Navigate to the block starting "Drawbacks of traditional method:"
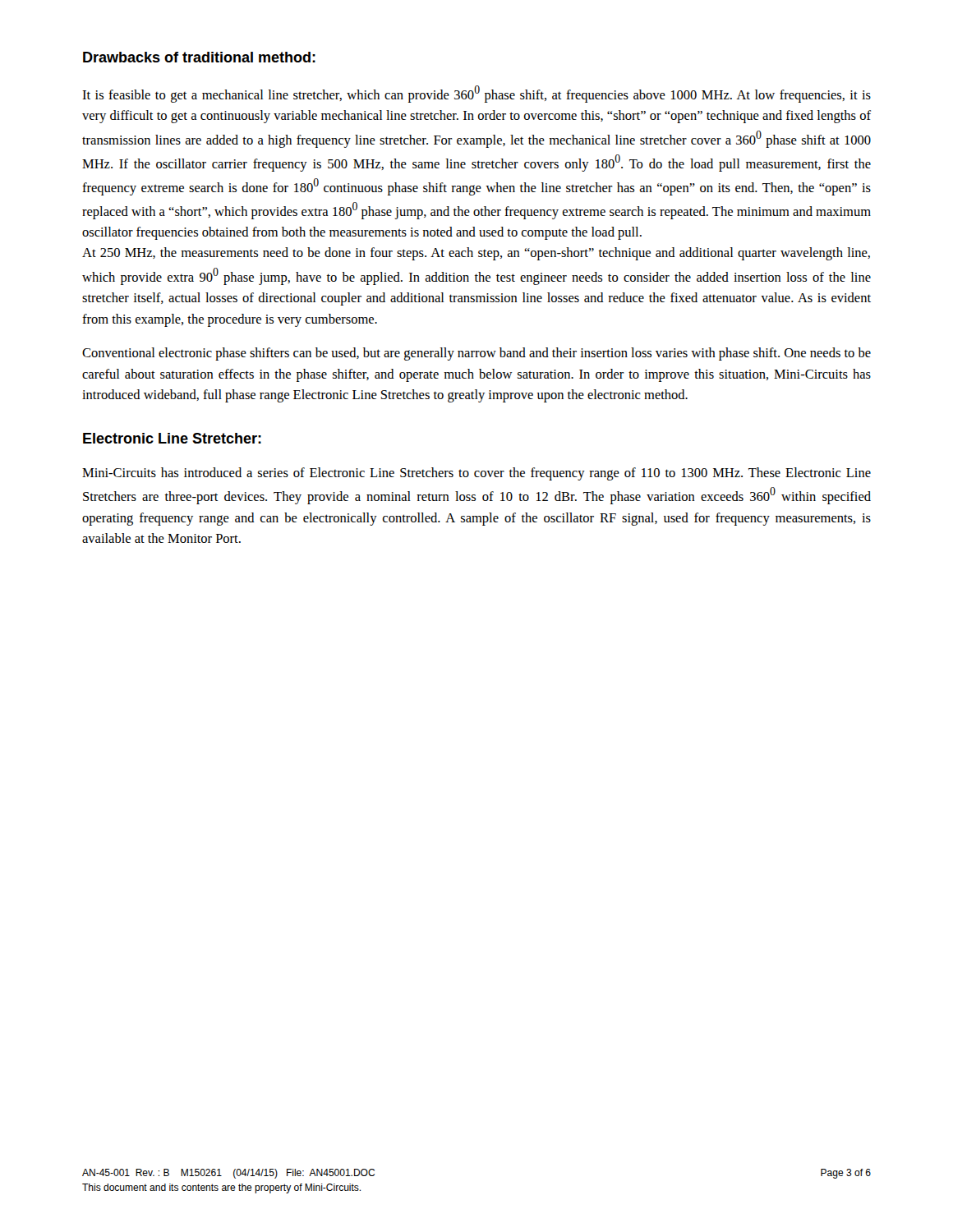953x1232 pixels. click(x=199, y=57)
